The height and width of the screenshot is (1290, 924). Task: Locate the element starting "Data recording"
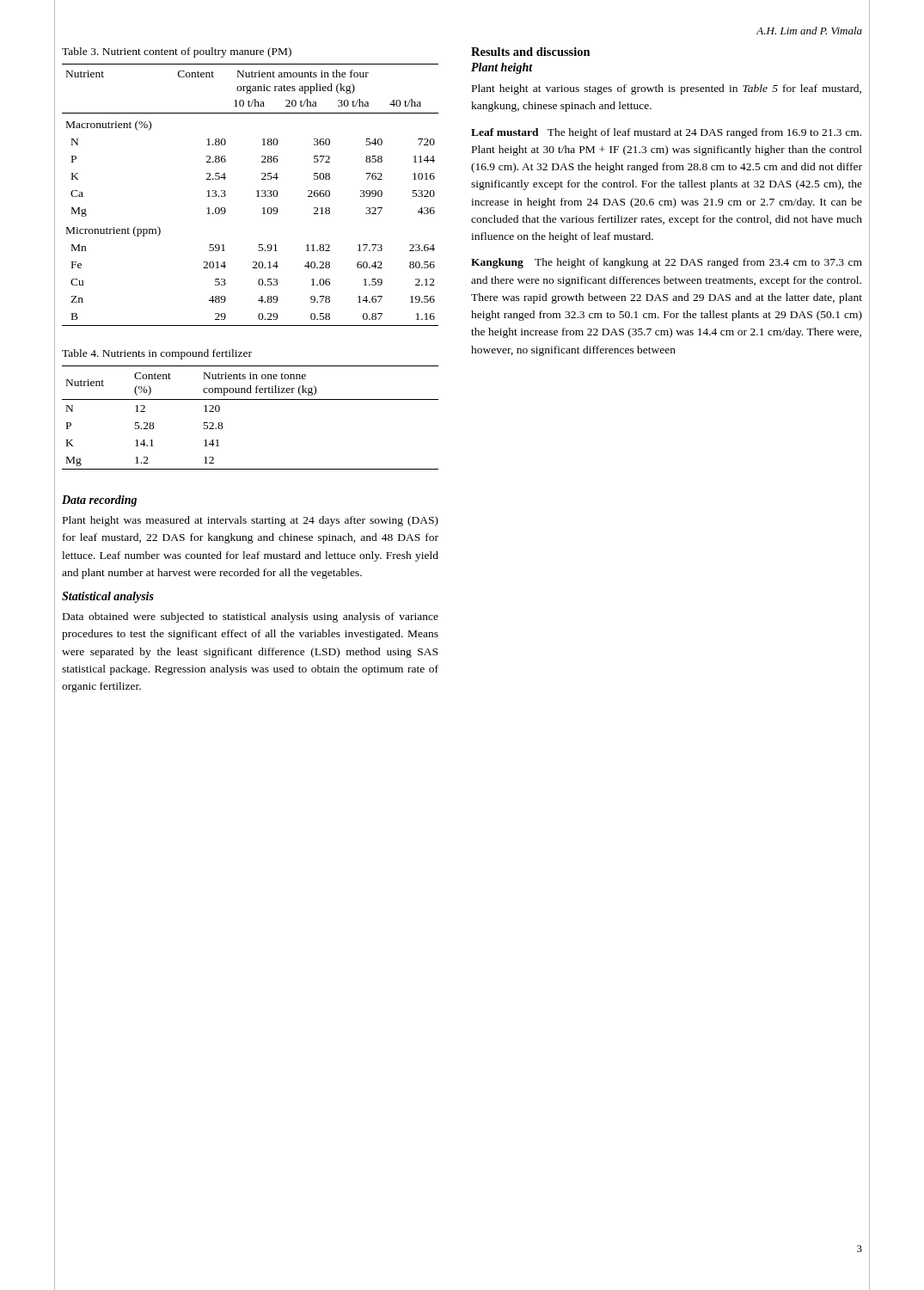100,500
